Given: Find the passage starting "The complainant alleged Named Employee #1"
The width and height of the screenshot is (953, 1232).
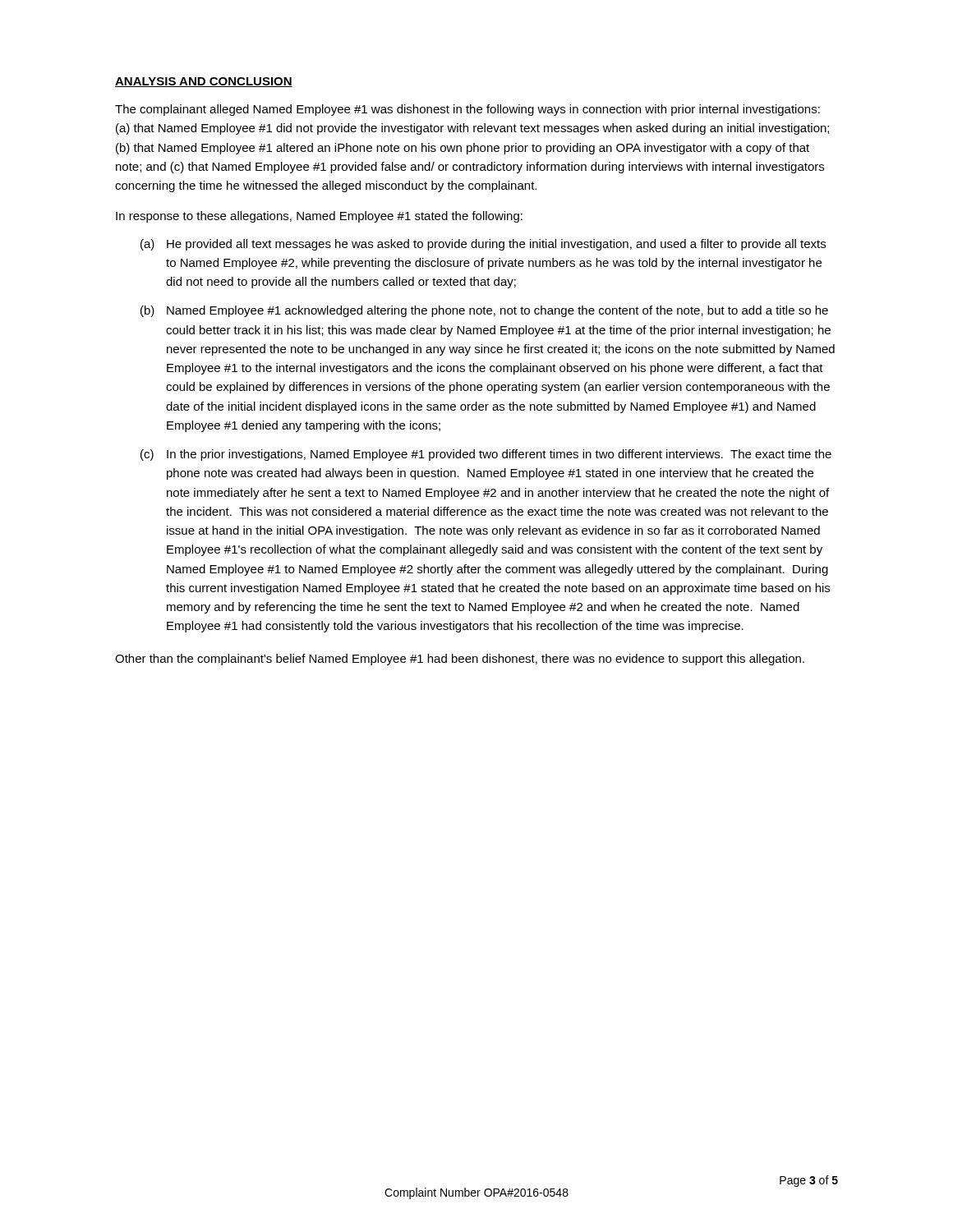Looking at the screenshot, I should pos(473,147).
